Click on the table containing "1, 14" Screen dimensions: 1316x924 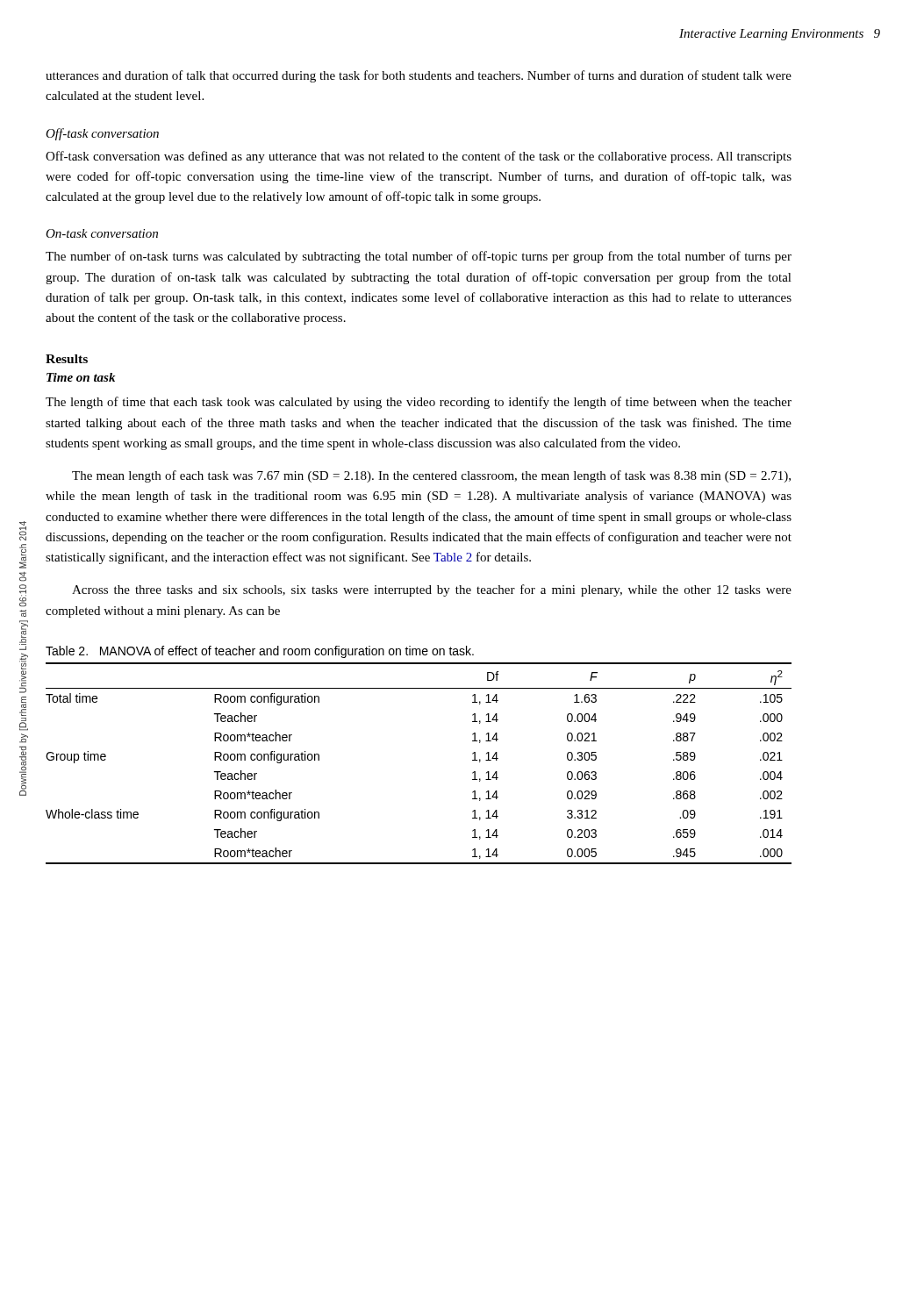click(419, 763)
